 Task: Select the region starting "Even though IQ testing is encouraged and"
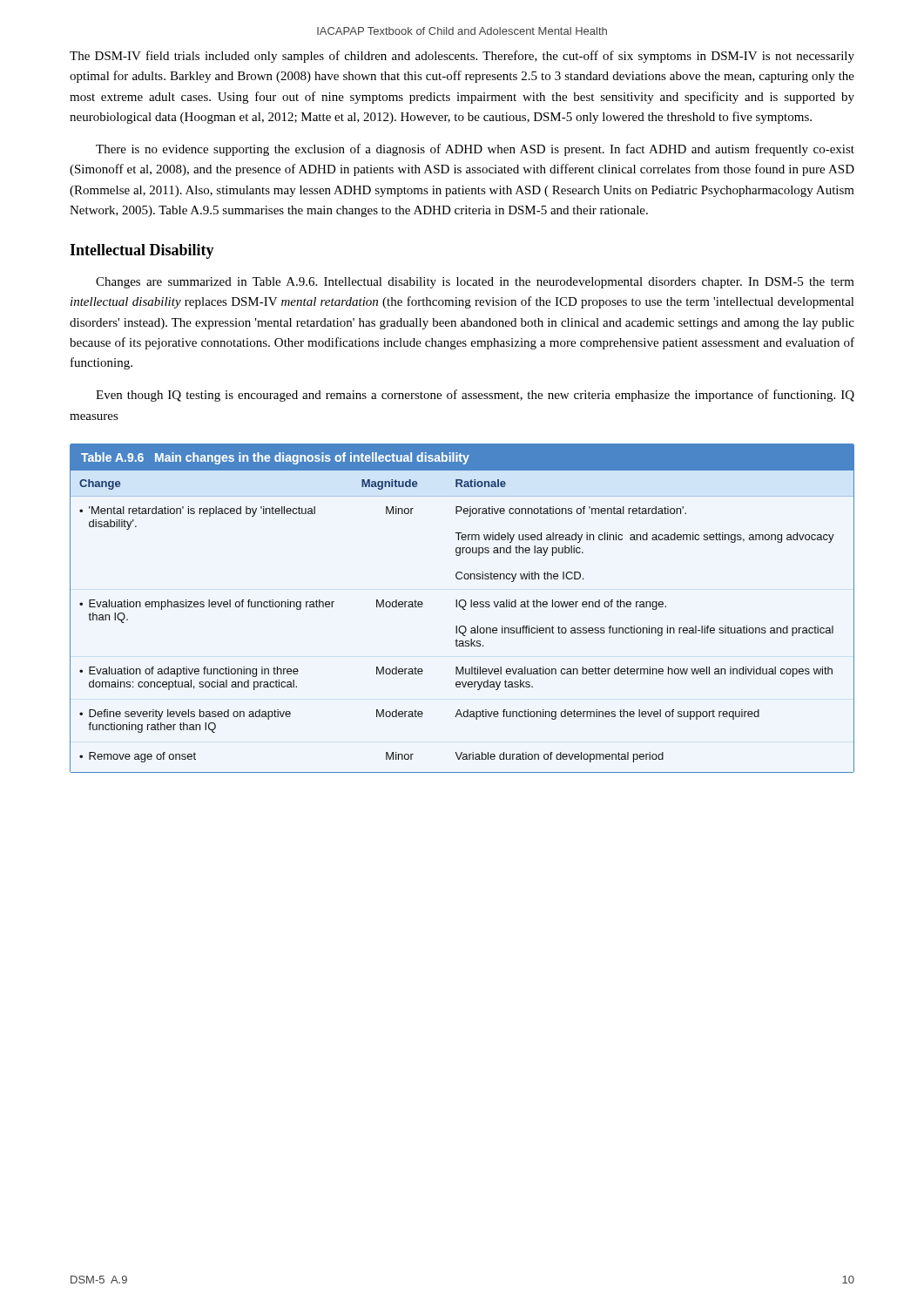[x=462, y=406]
